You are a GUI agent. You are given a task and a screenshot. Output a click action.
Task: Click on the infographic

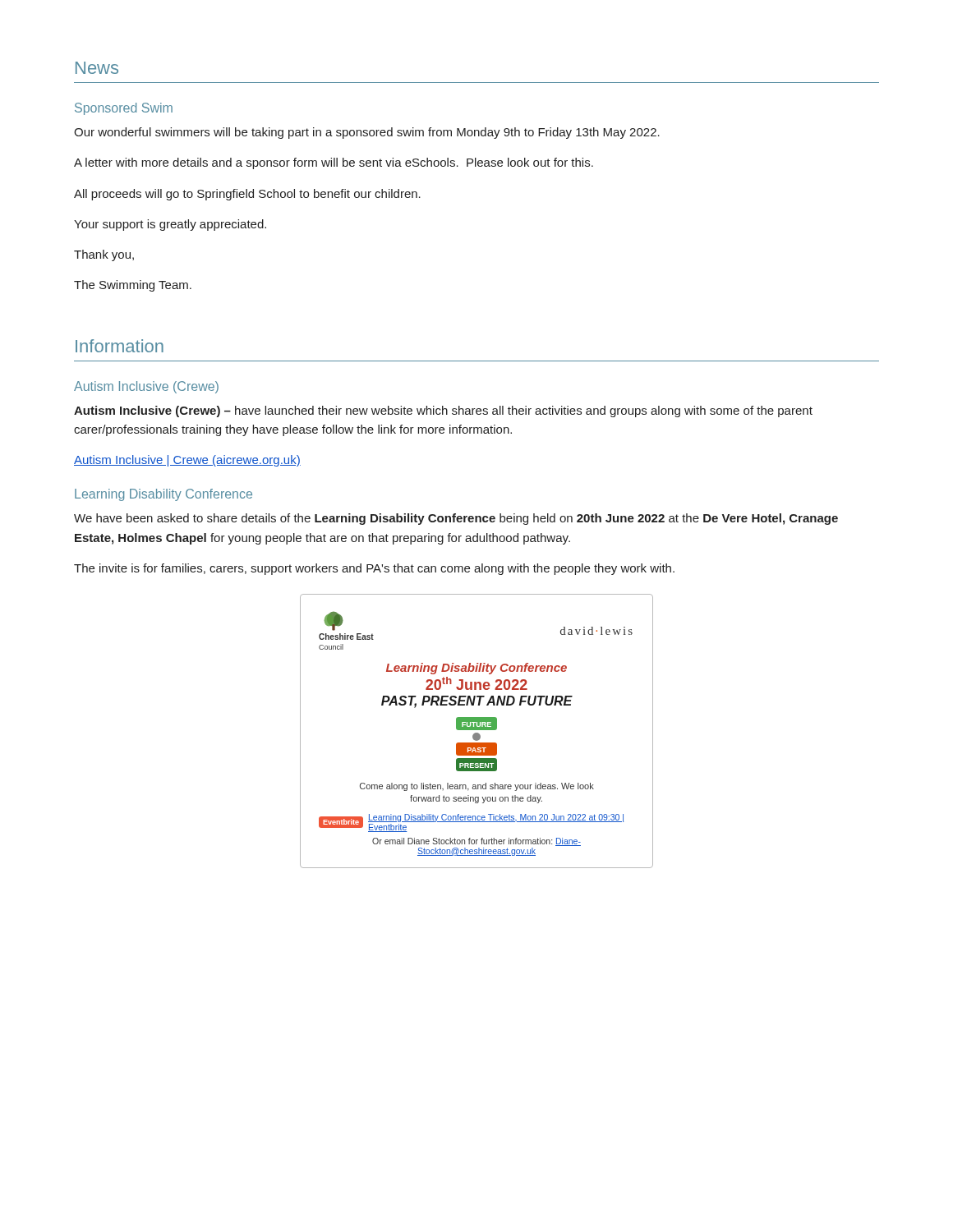pos(476,731)
